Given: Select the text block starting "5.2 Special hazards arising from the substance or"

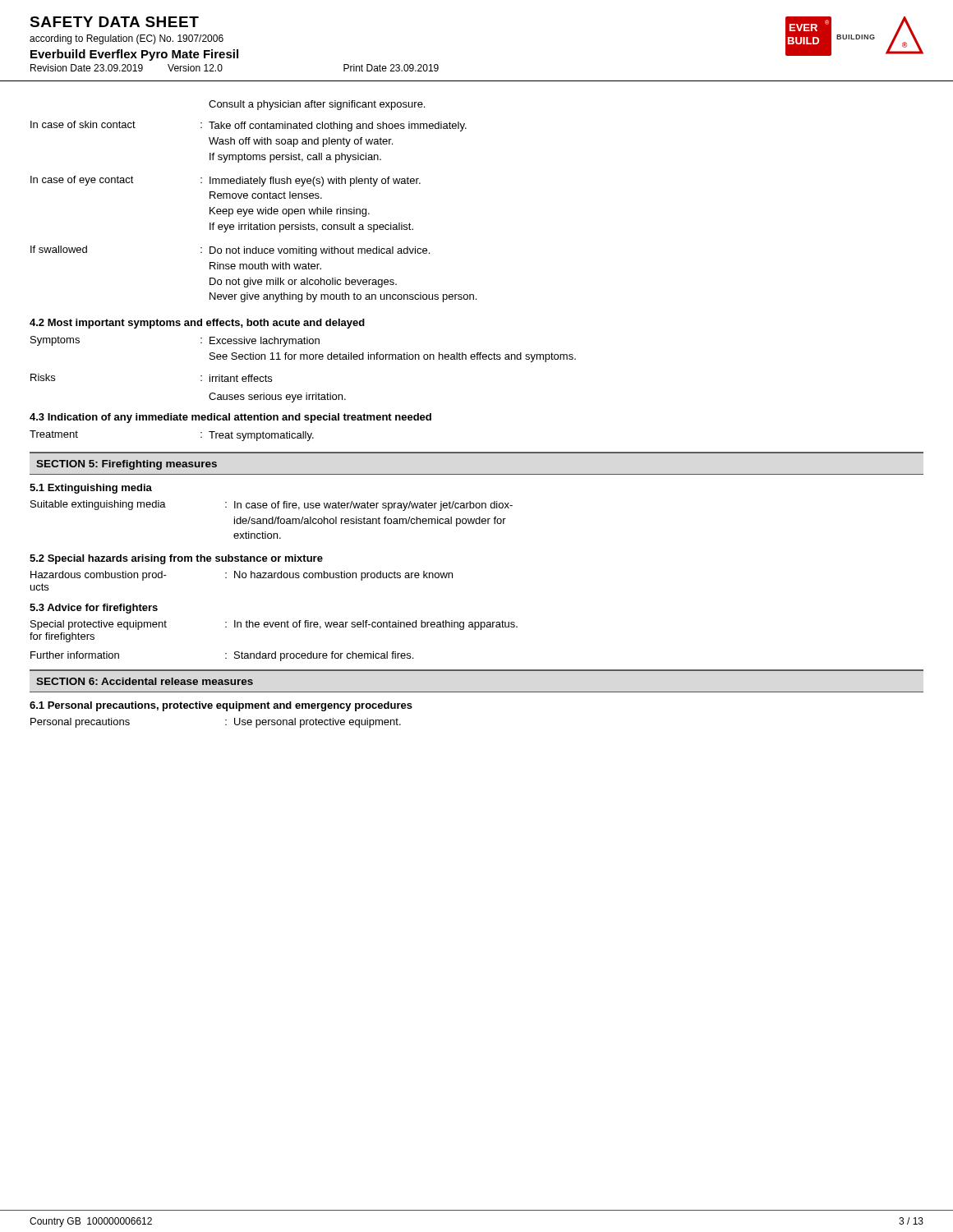Looking at the screenshot, I should (x=176, y=558).
